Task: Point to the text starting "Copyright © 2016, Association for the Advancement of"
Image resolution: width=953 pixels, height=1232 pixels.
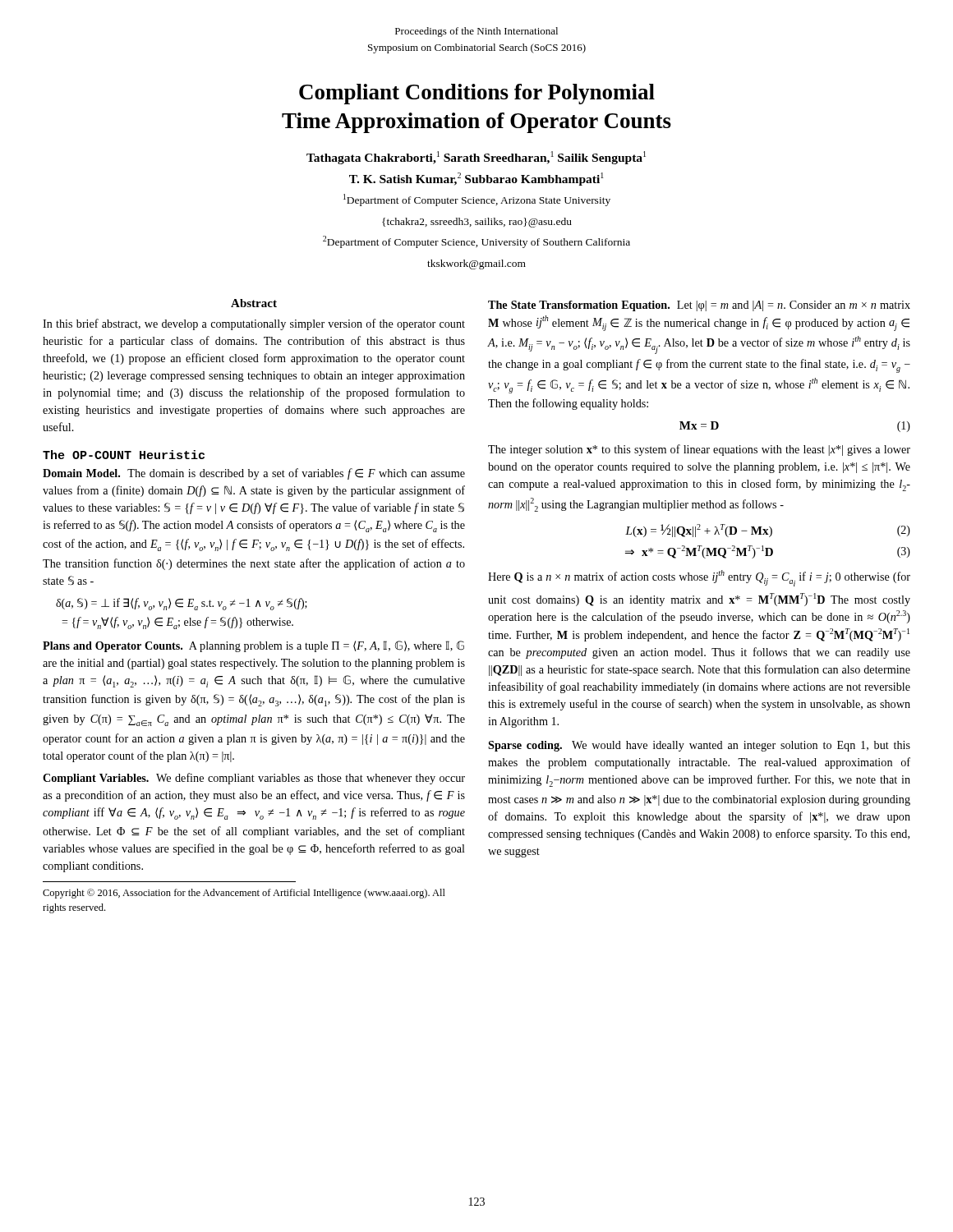Action: click(x=244, y=900)
